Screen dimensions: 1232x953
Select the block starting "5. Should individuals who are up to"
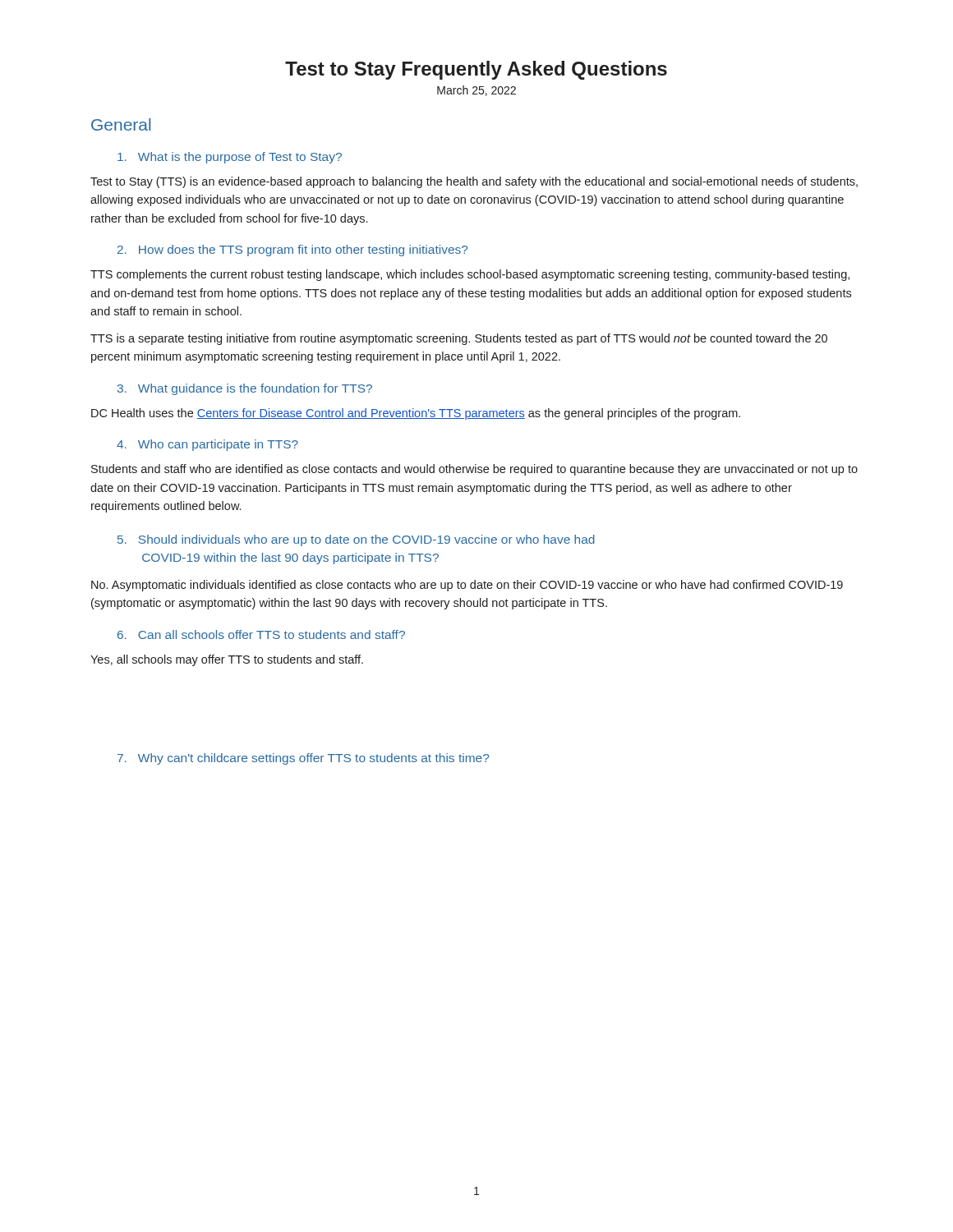(x=356, y=548)
